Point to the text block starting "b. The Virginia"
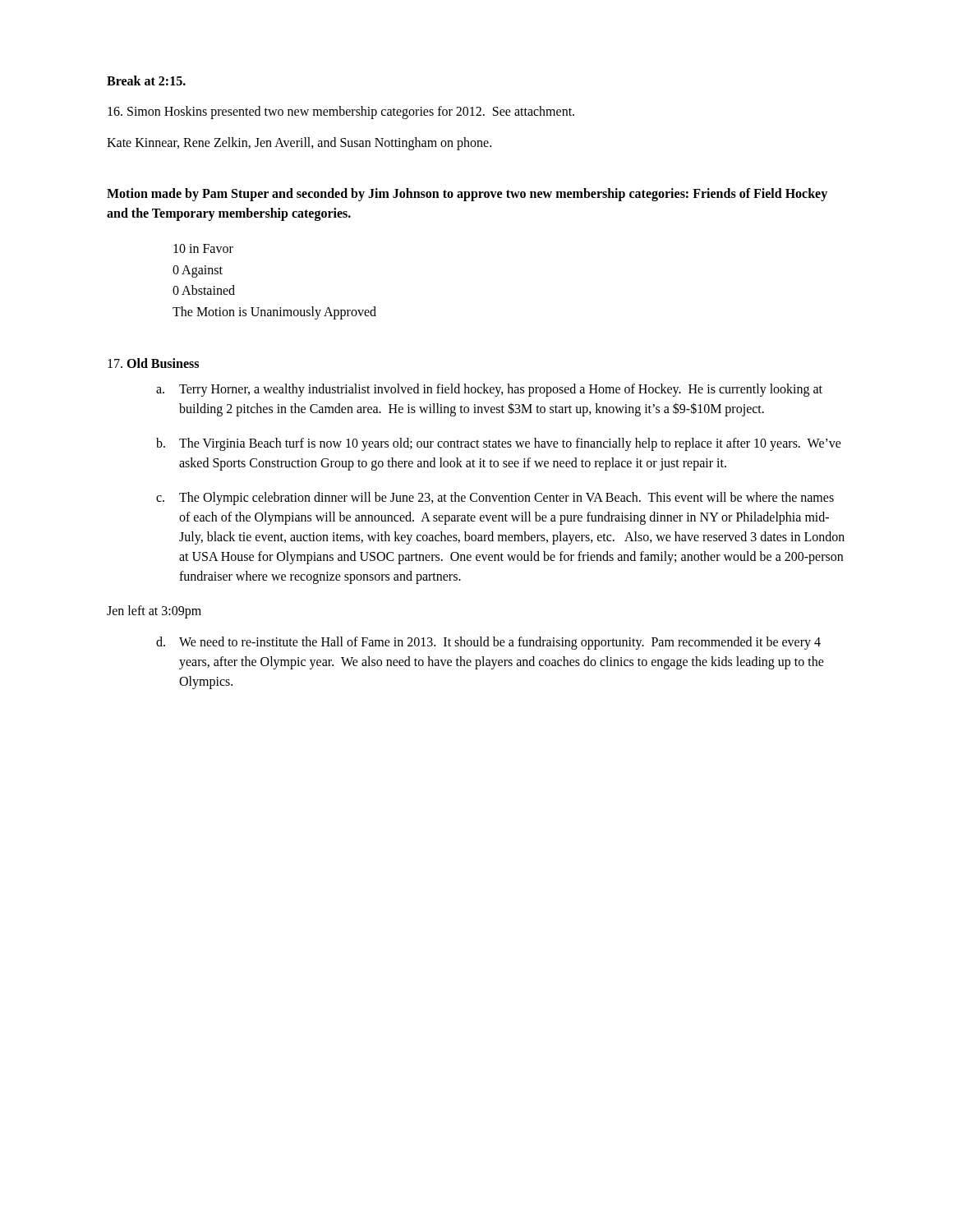The height and width of the screenshot is (1232, 953). tap(501, 454)
